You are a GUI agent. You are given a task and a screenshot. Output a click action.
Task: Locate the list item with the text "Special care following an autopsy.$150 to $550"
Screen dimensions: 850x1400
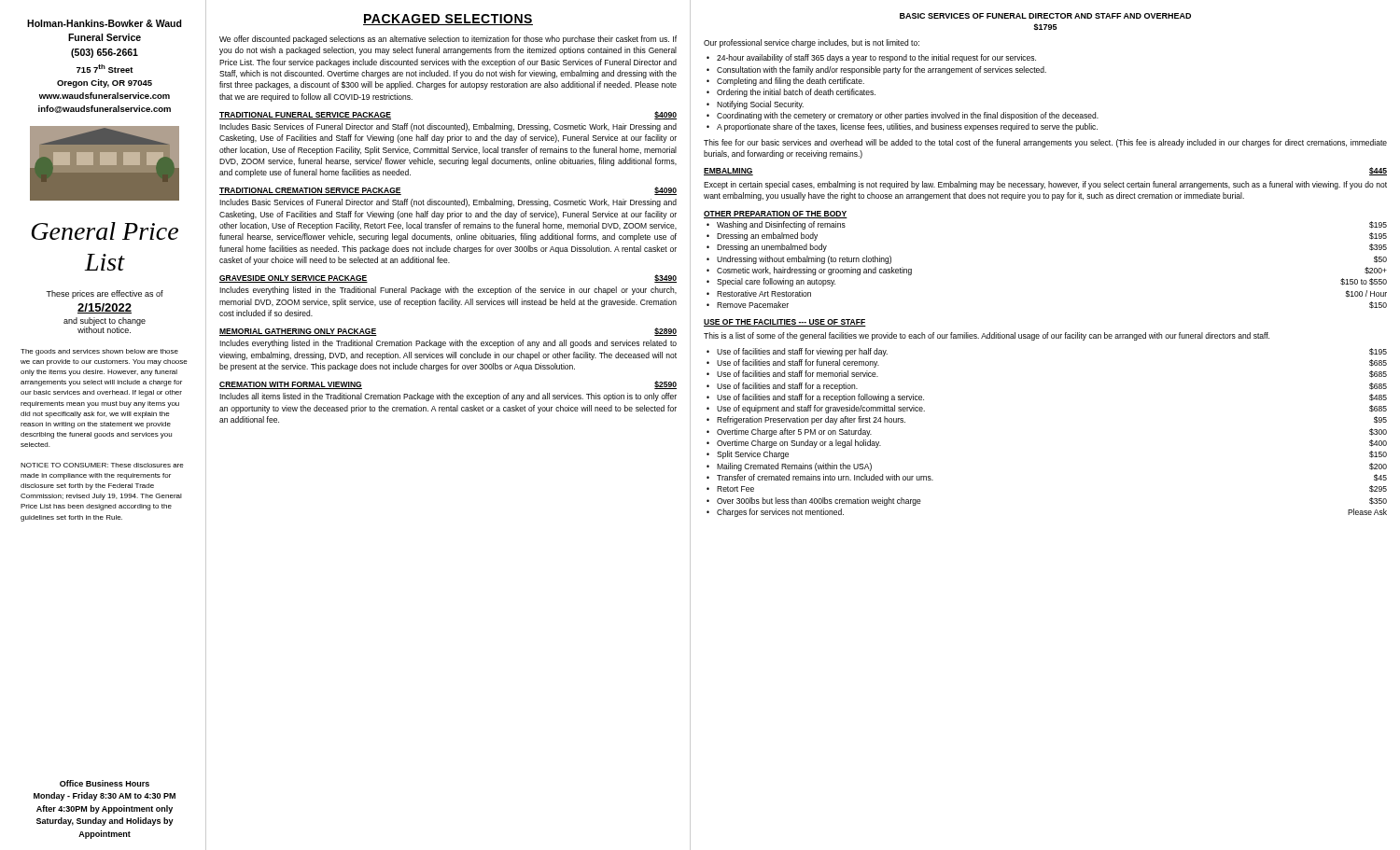[x=777, y=282]
